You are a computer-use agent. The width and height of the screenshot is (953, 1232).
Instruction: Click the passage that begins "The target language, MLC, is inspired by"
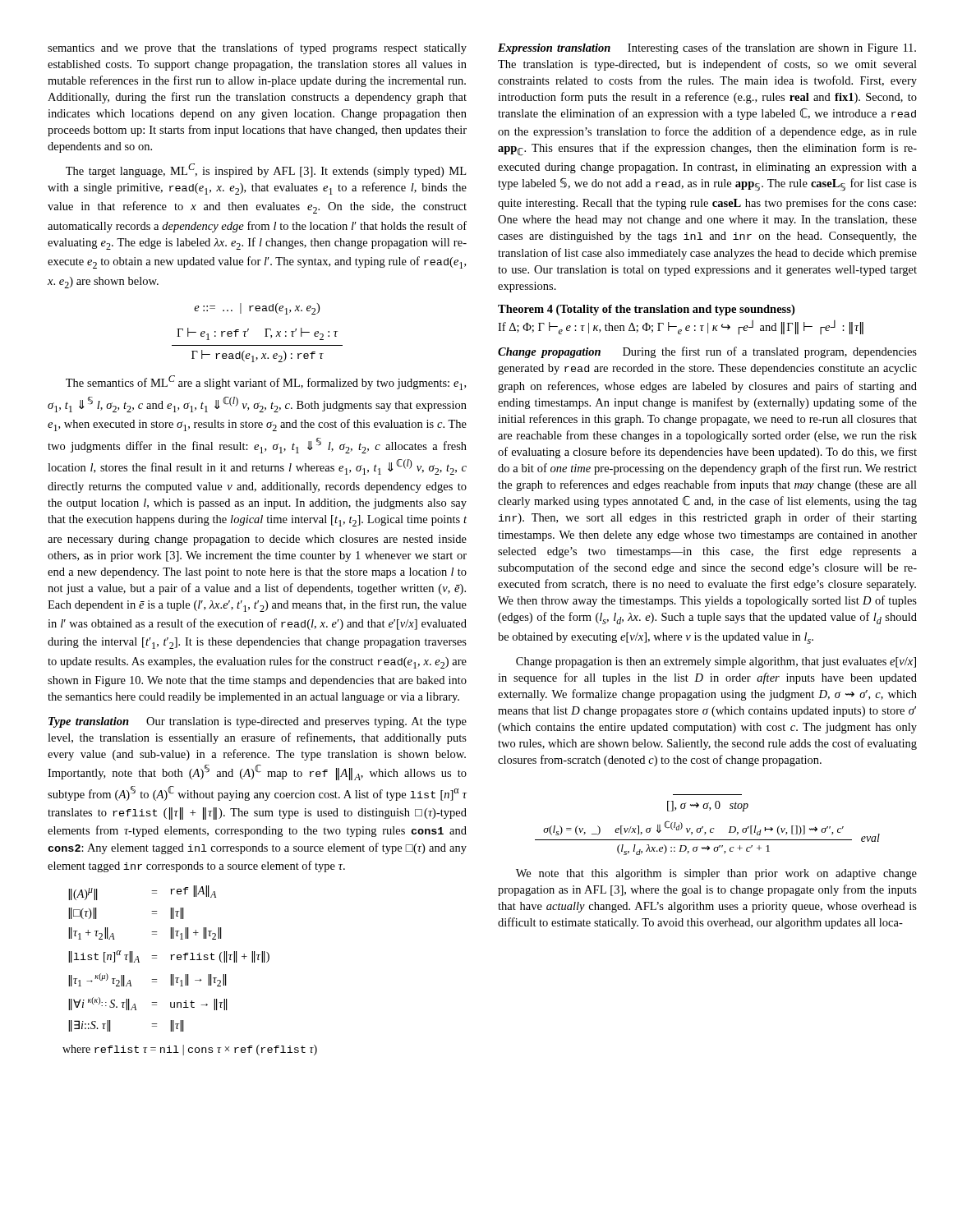click(x=257, y=226)
